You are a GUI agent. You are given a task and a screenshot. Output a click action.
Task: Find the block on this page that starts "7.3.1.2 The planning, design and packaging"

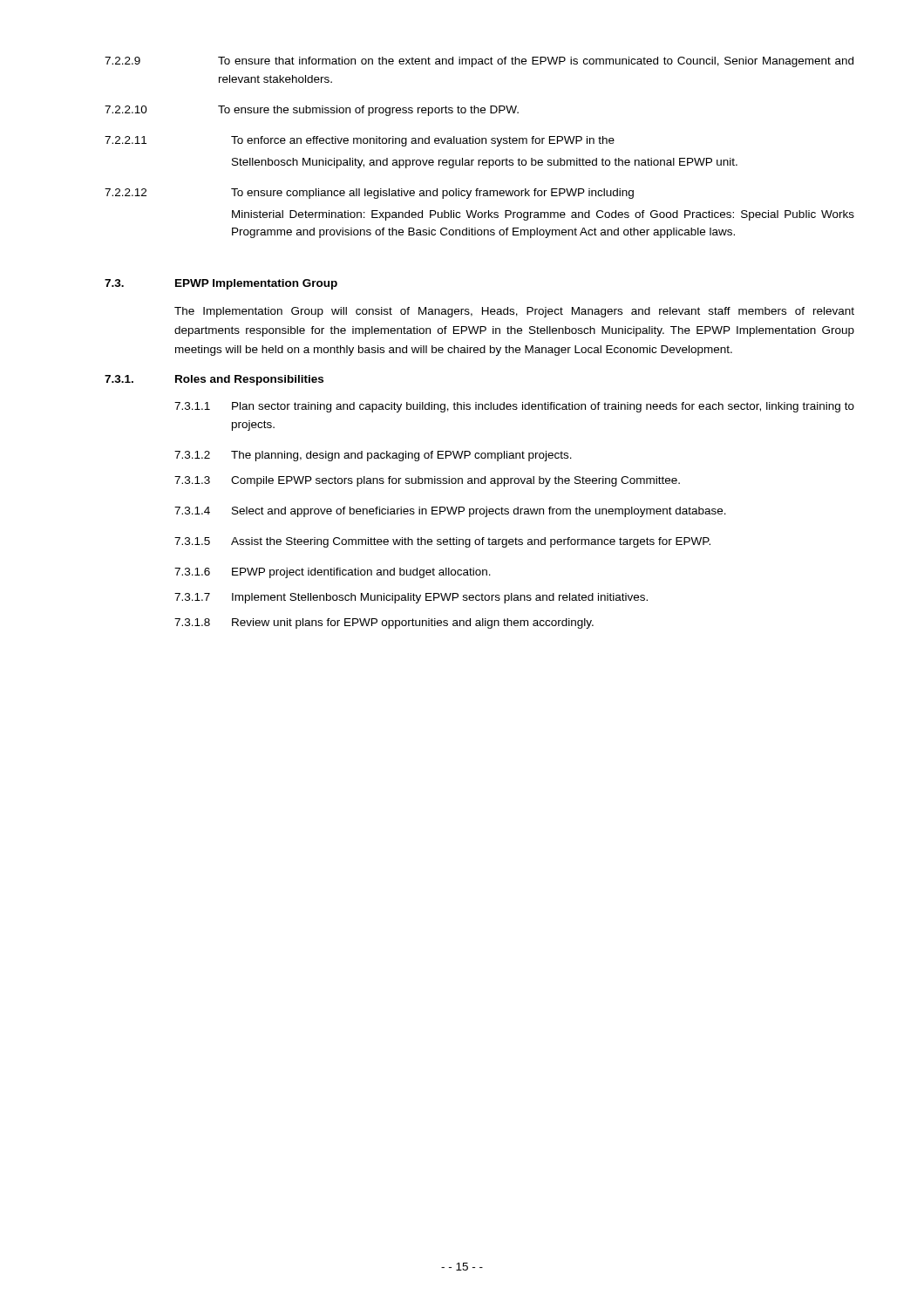[514, 456]
